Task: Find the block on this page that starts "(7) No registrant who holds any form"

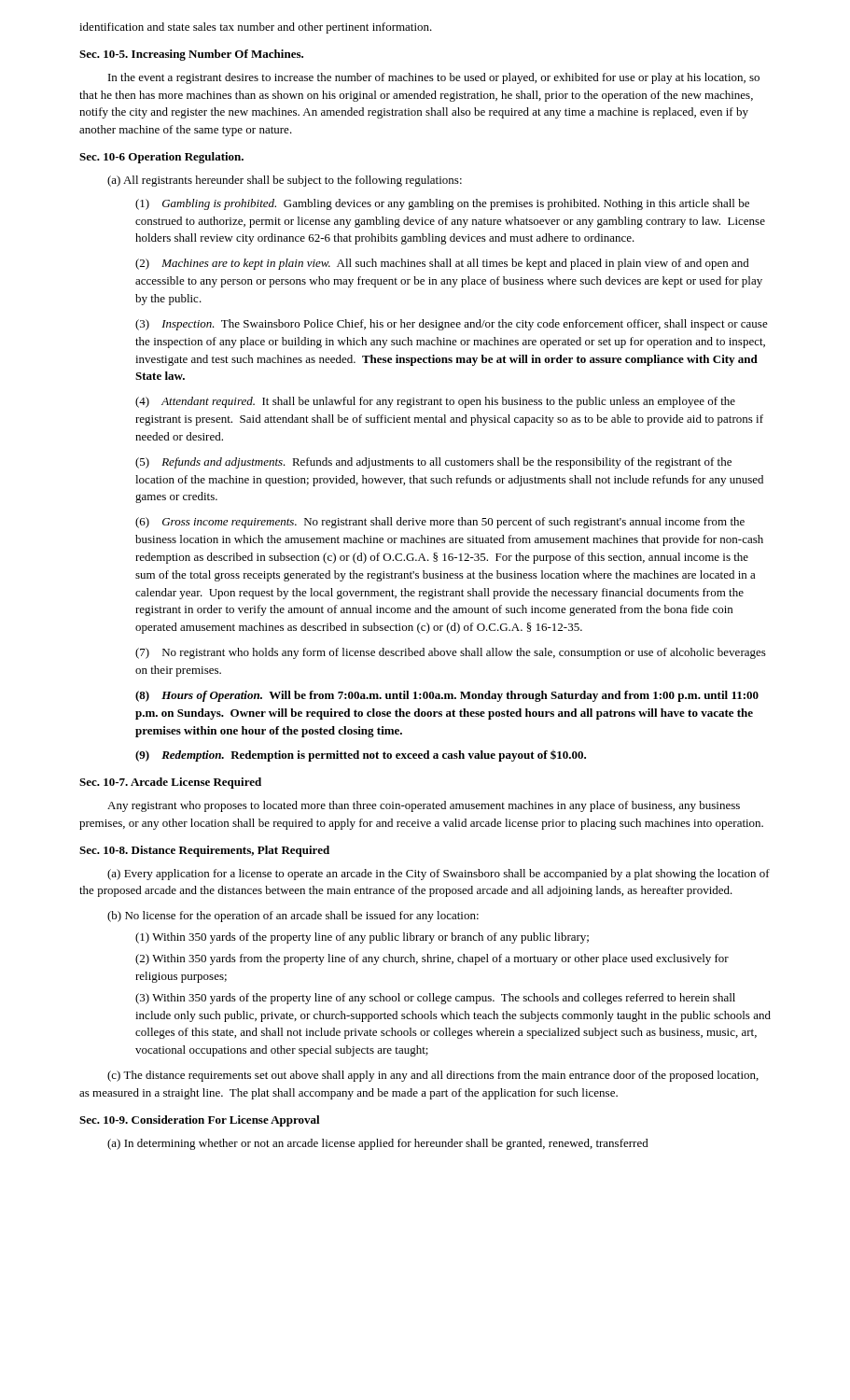Action: tap(451, 661)
